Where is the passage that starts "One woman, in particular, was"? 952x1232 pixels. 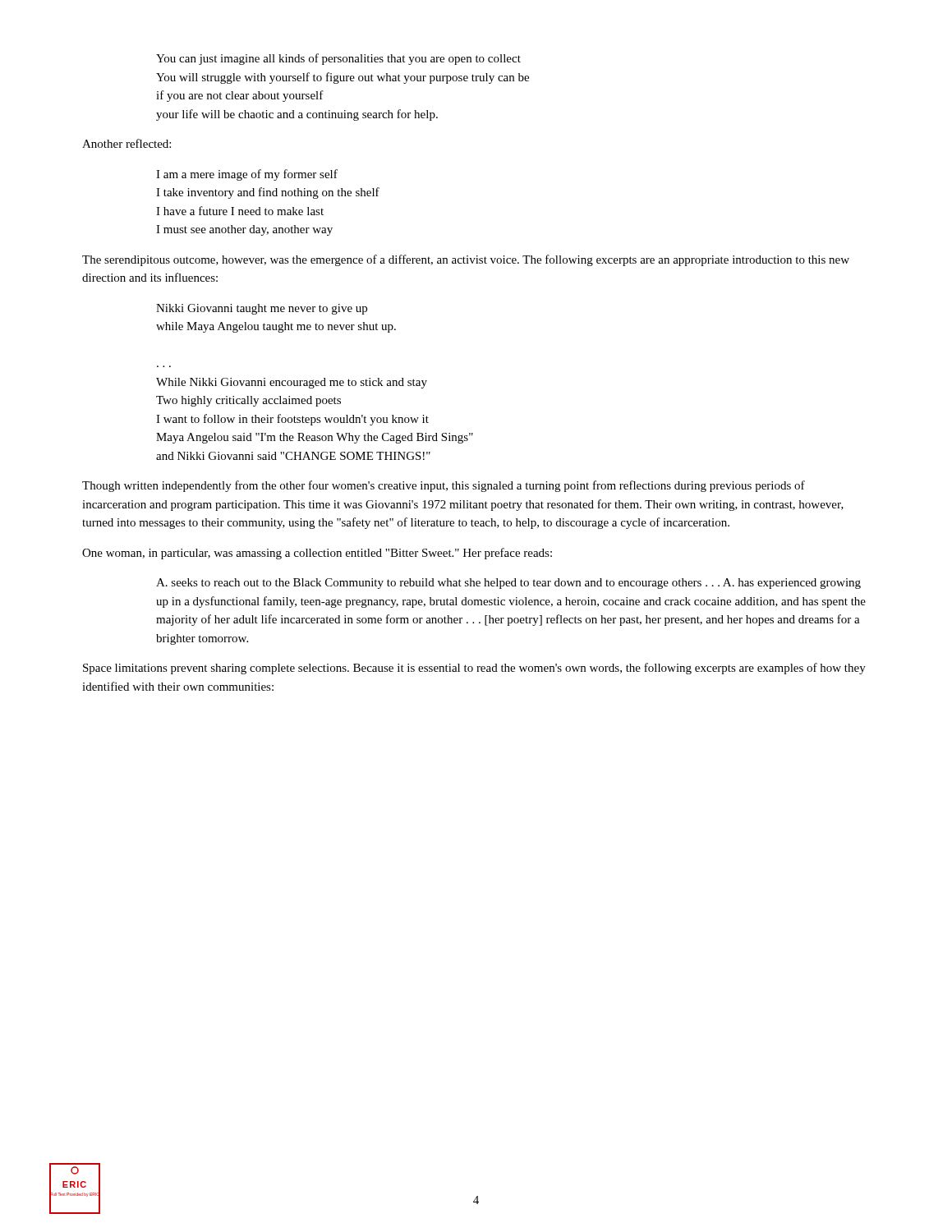point(318,552)
